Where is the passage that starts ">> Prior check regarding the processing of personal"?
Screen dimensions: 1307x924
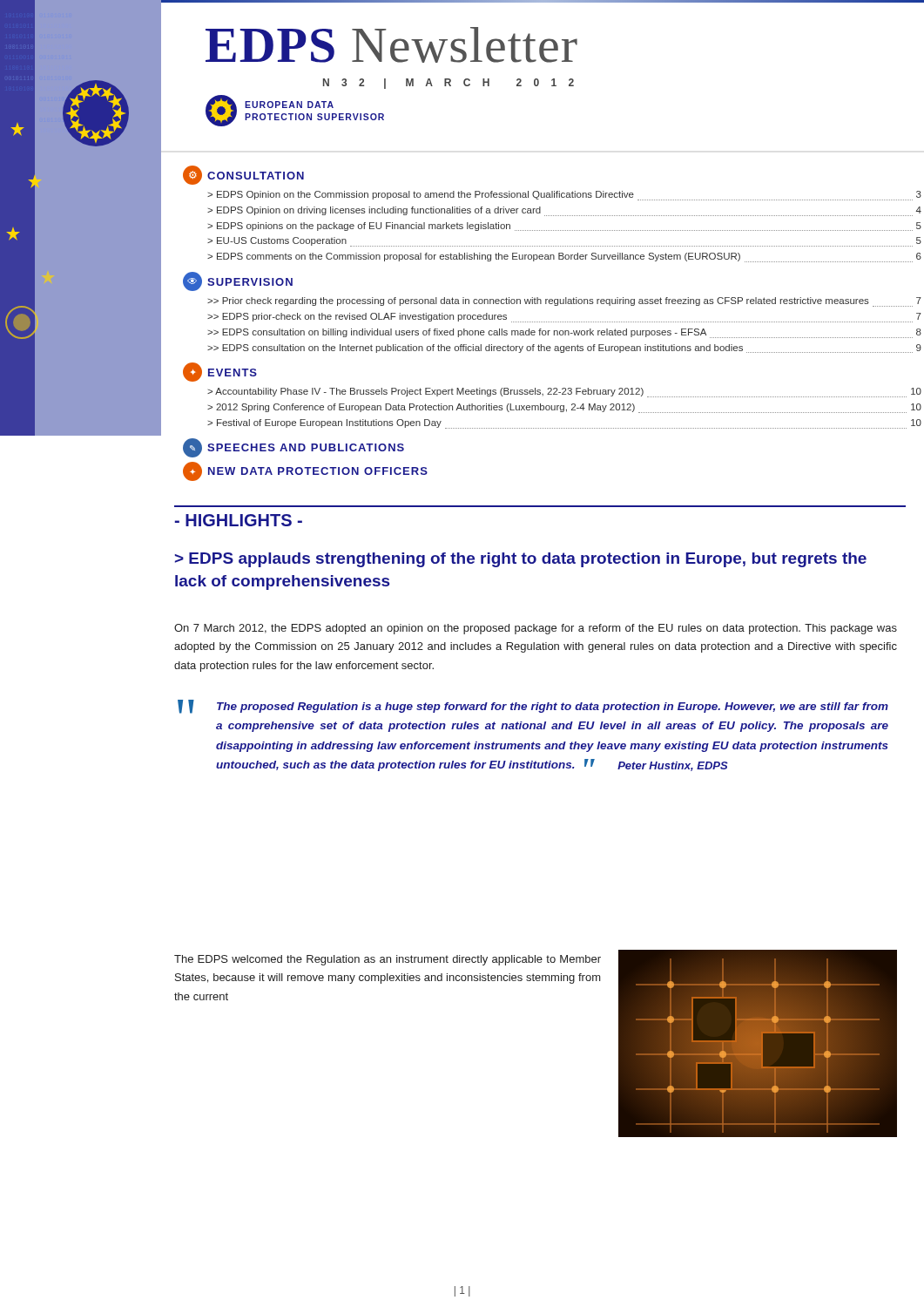(x=564, y=301)
